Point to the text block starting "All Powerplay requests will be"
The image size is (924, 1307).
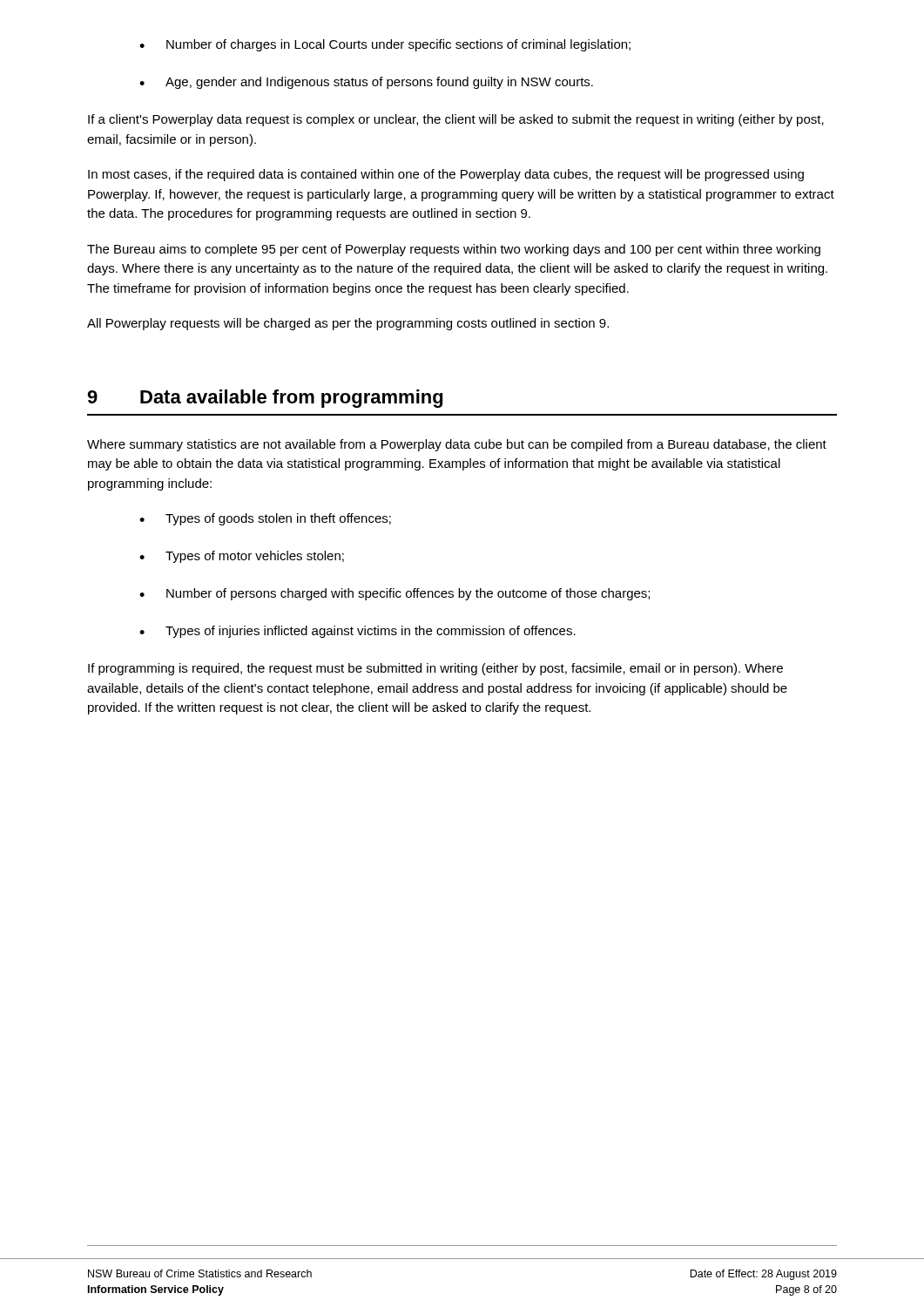[x=348, y=323]
